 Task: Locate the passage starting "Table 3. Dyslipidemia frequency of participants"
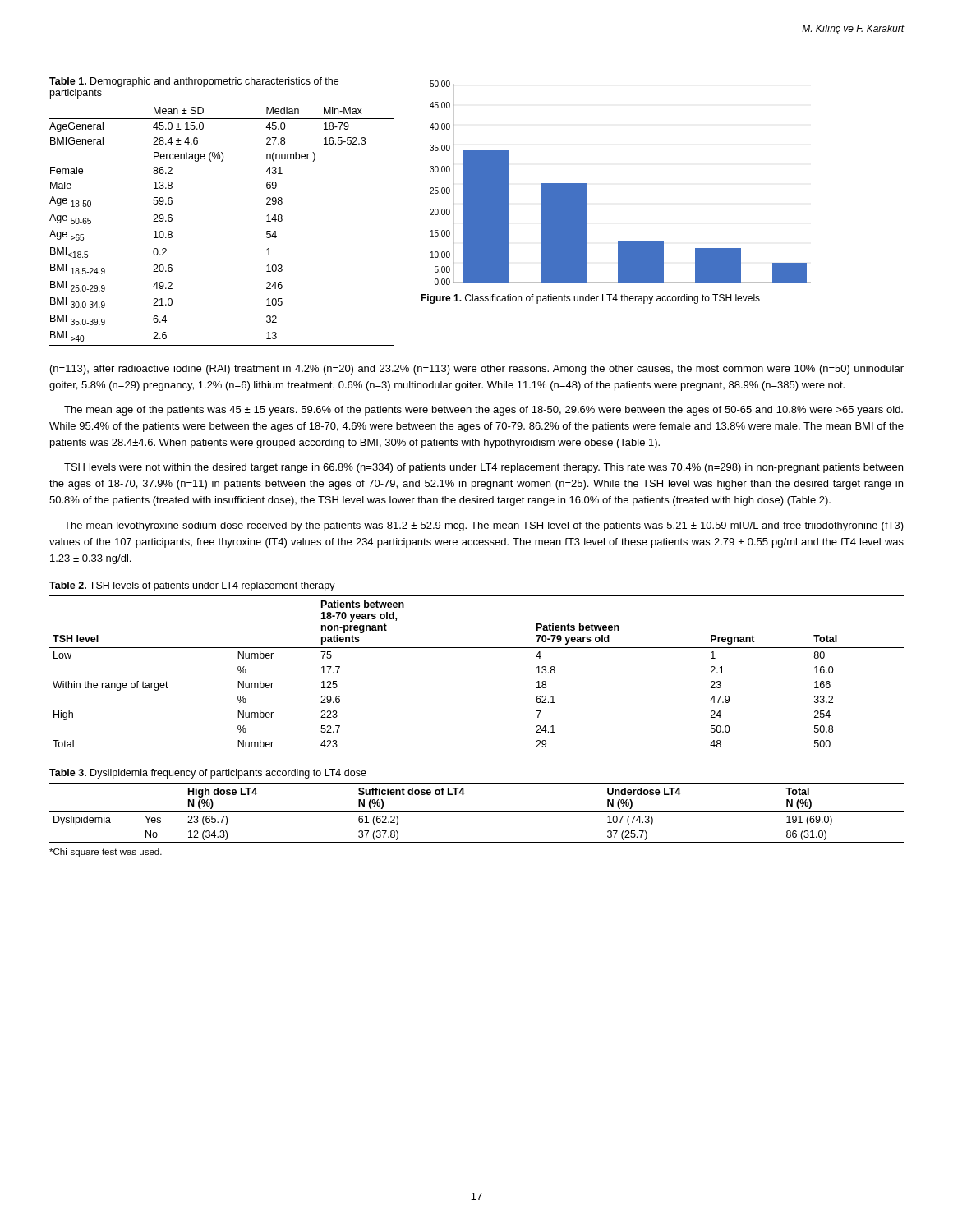pos(208,773)
